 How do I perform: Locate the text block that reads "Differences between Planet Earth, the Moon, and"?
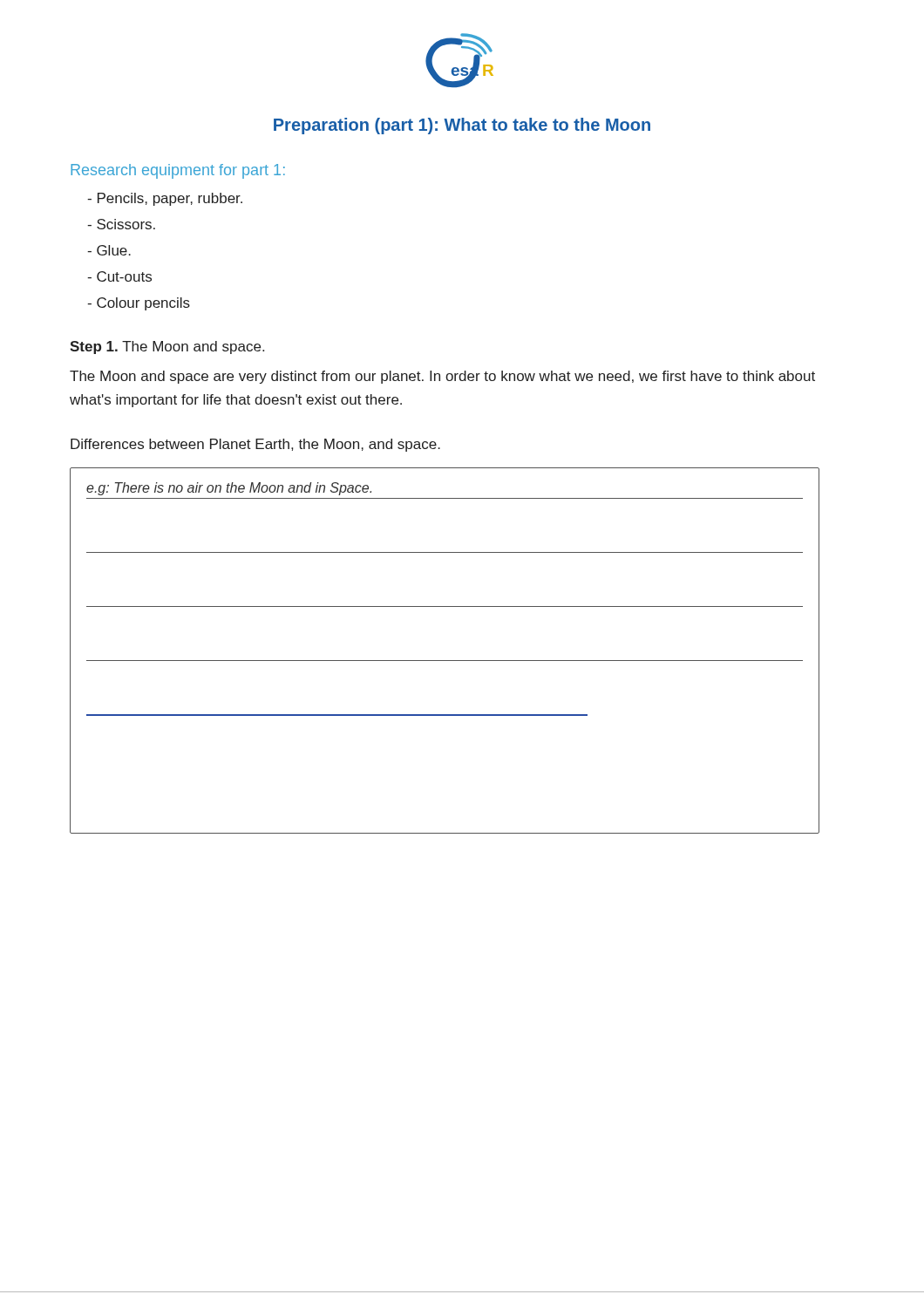255,445
